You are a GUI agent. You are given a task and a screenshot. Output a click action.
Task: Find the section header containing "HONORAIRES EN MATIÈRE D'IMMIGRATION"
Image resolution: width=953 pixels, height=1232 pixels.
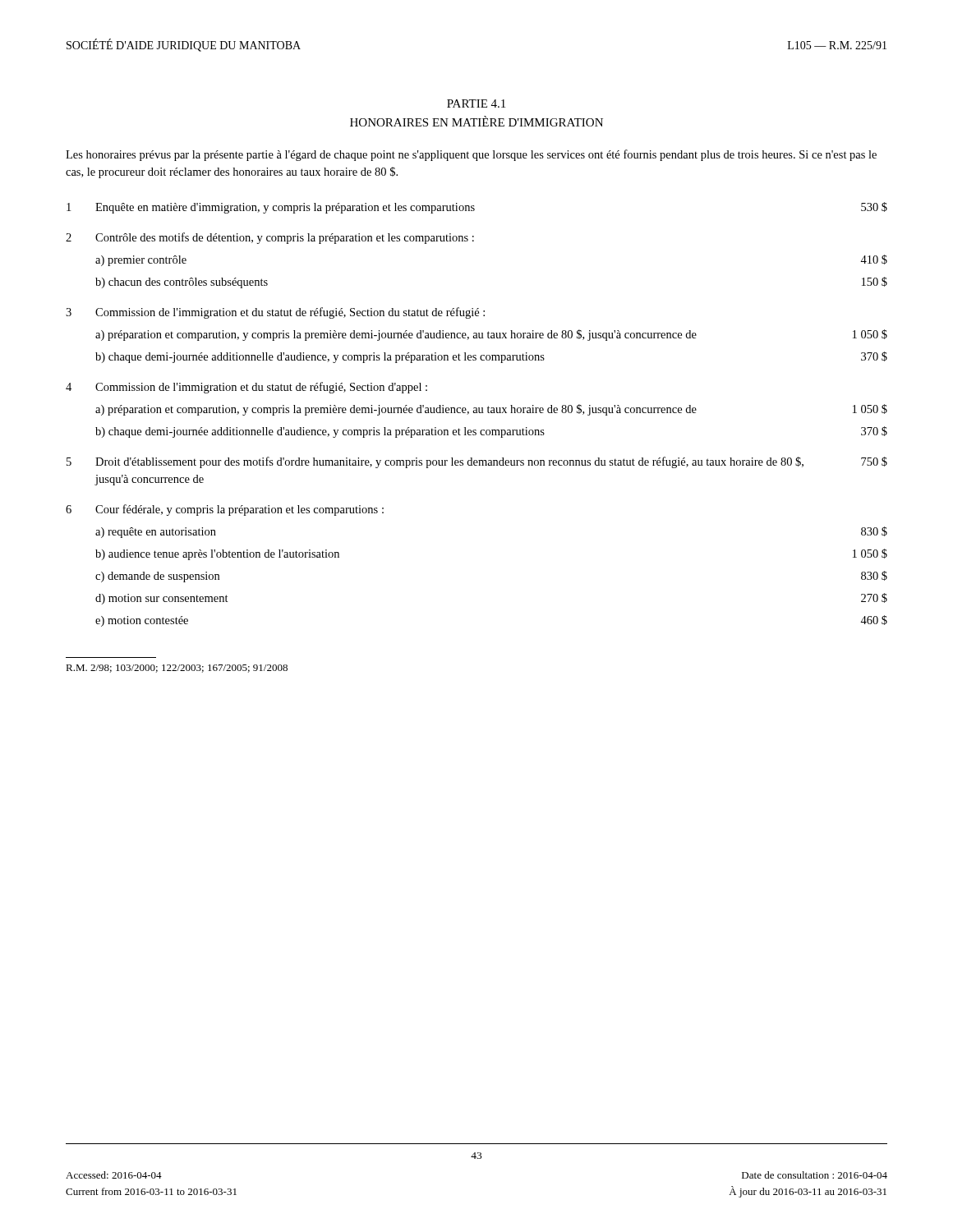click(x=476, y=122)
